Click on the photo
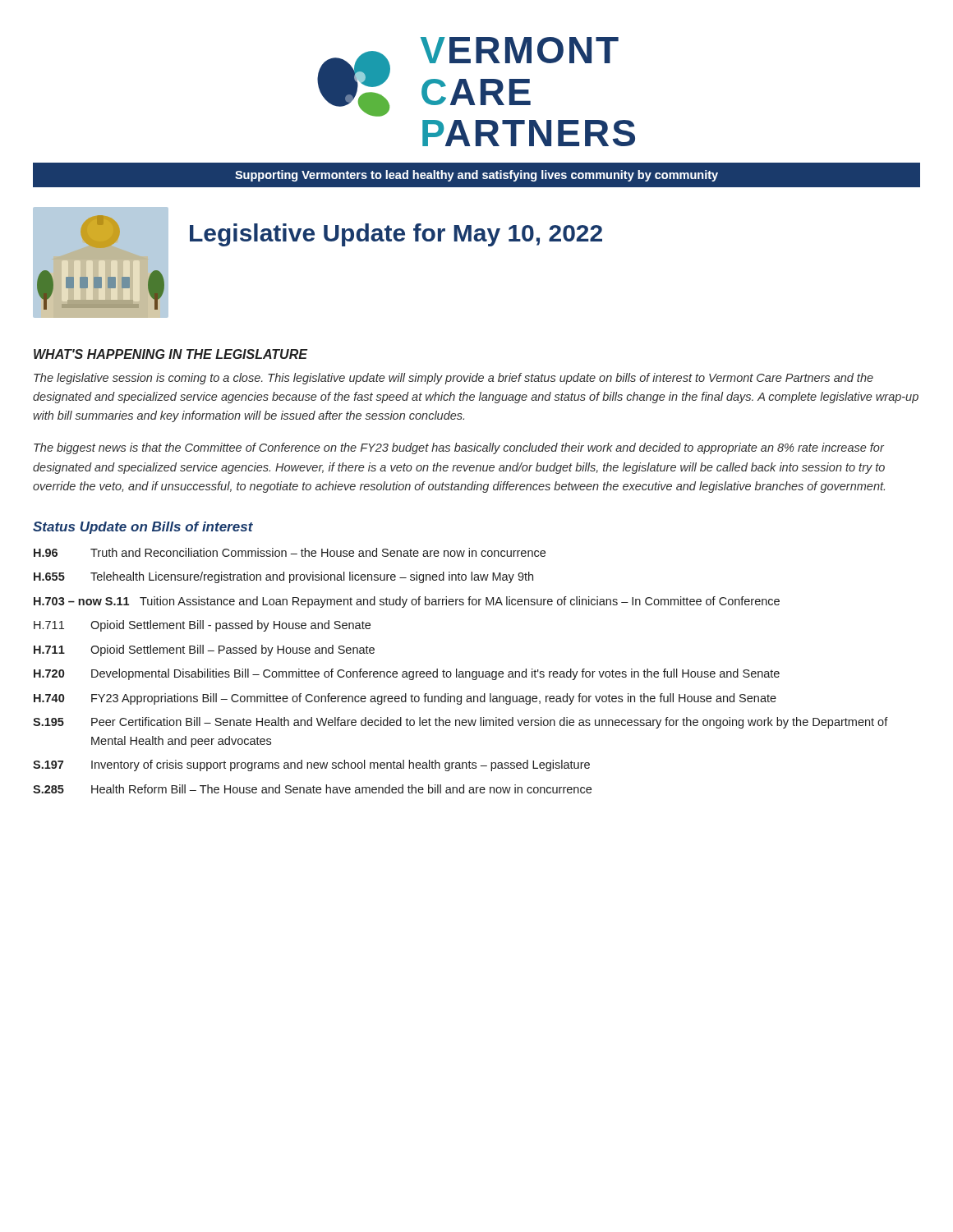953x1232 pixels. (x=101, y=262)
